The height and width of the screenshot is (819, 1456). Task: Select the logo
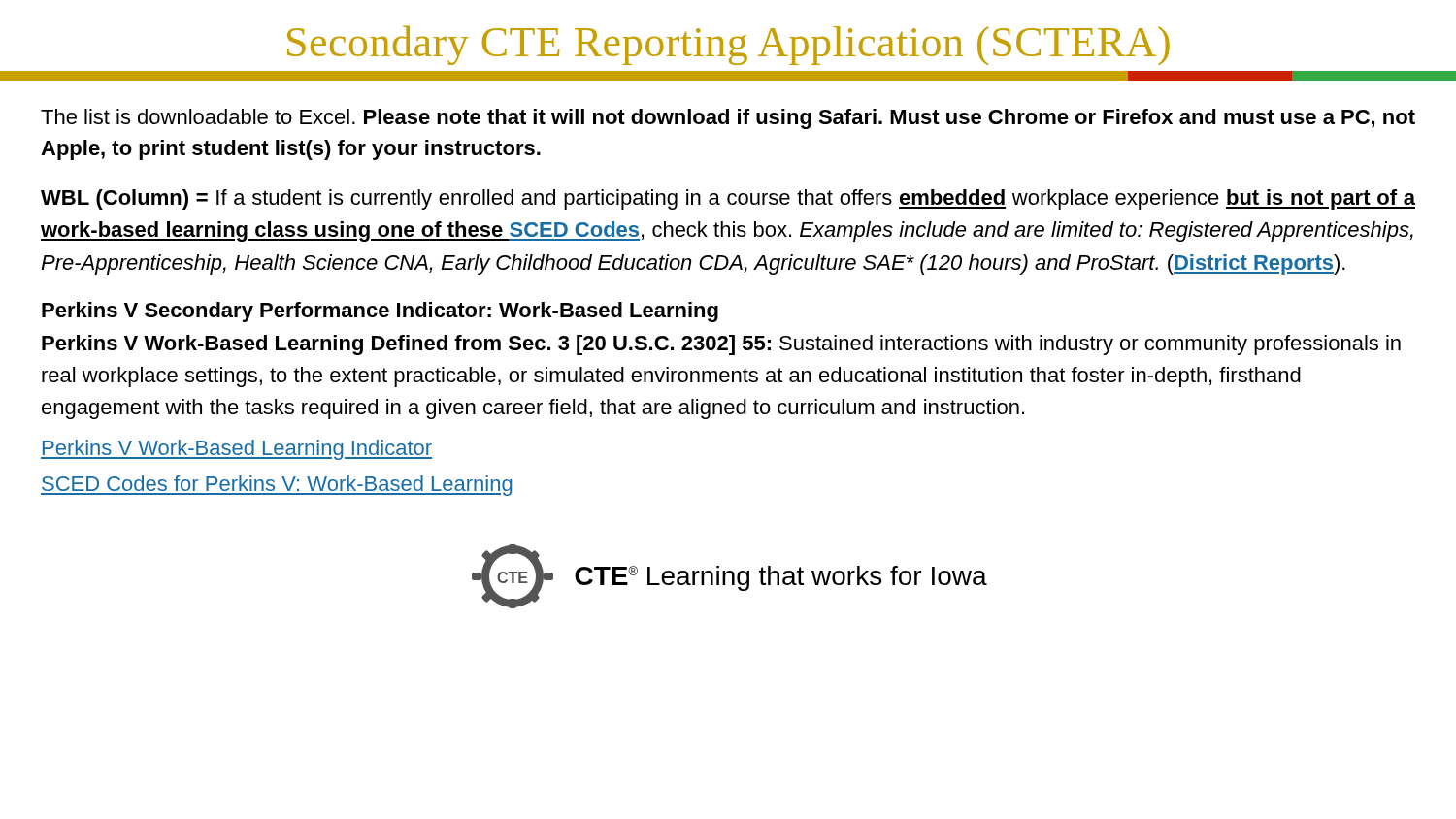pyautogui.click(x=728, y=577)
